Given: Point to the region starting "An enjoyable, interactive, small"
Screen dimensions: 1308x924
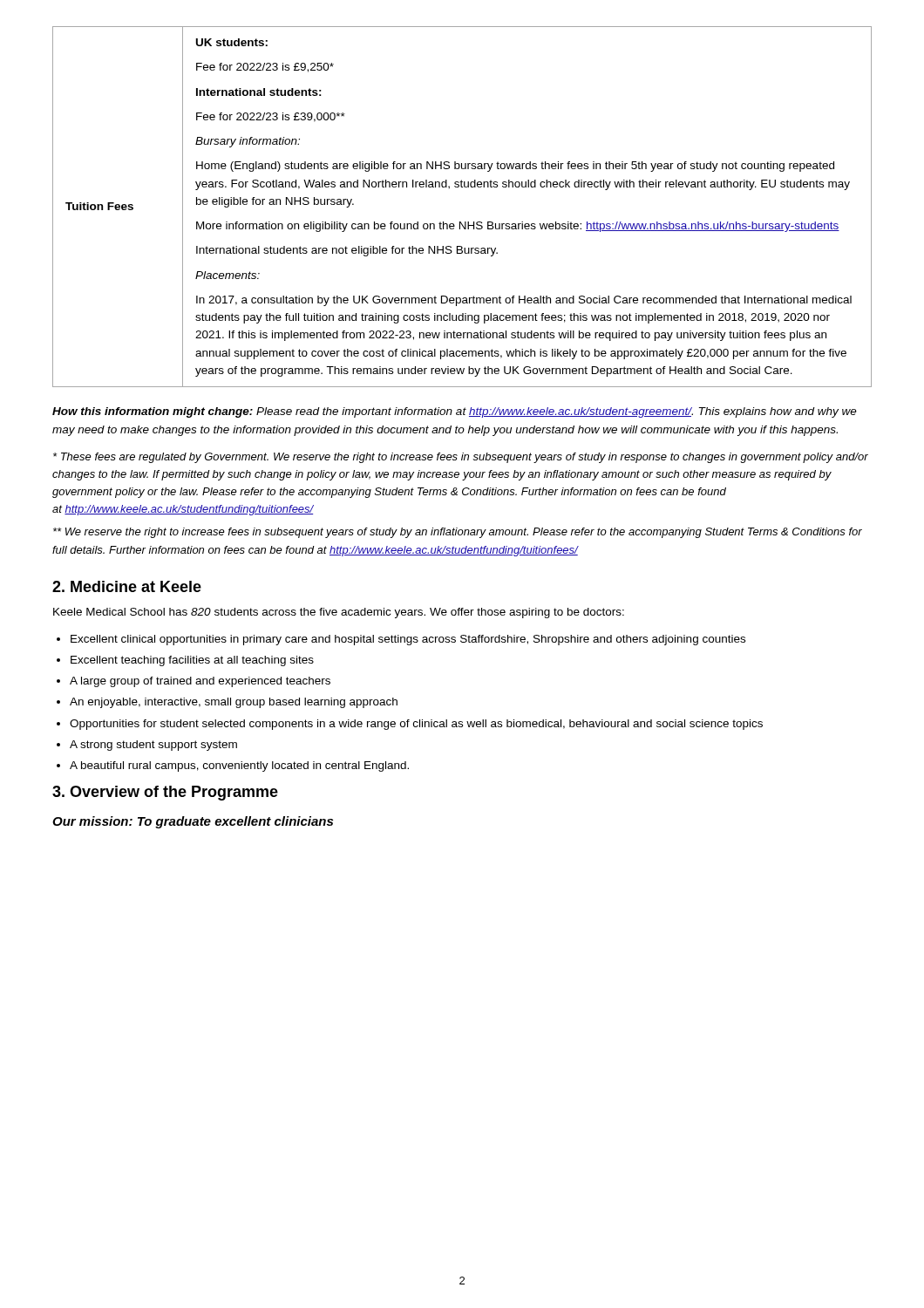Looking at the screenshot, I should tap(234, 702).
